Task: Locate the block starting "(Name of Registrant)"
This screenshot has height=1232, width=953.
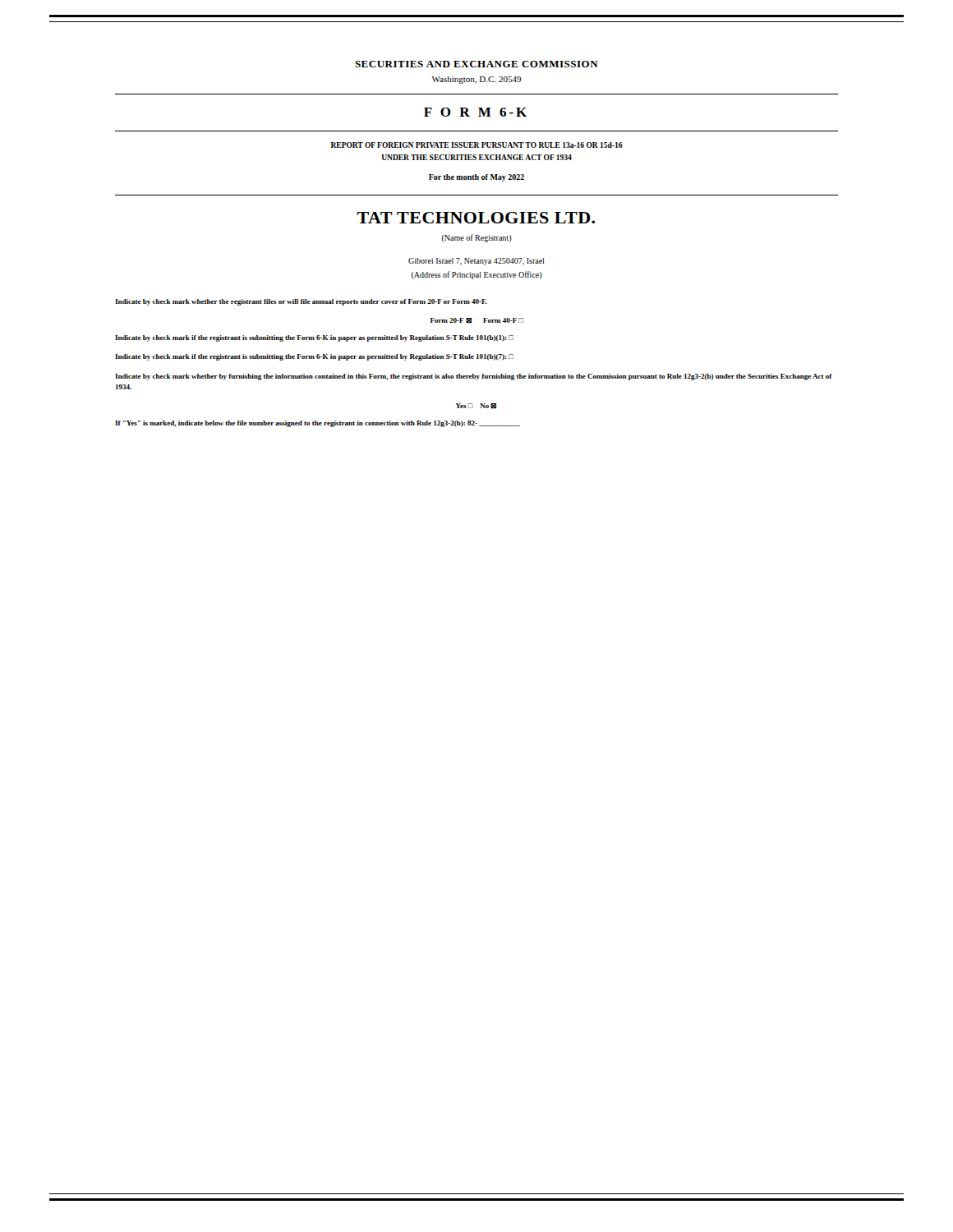Action: tap(476, 238)
